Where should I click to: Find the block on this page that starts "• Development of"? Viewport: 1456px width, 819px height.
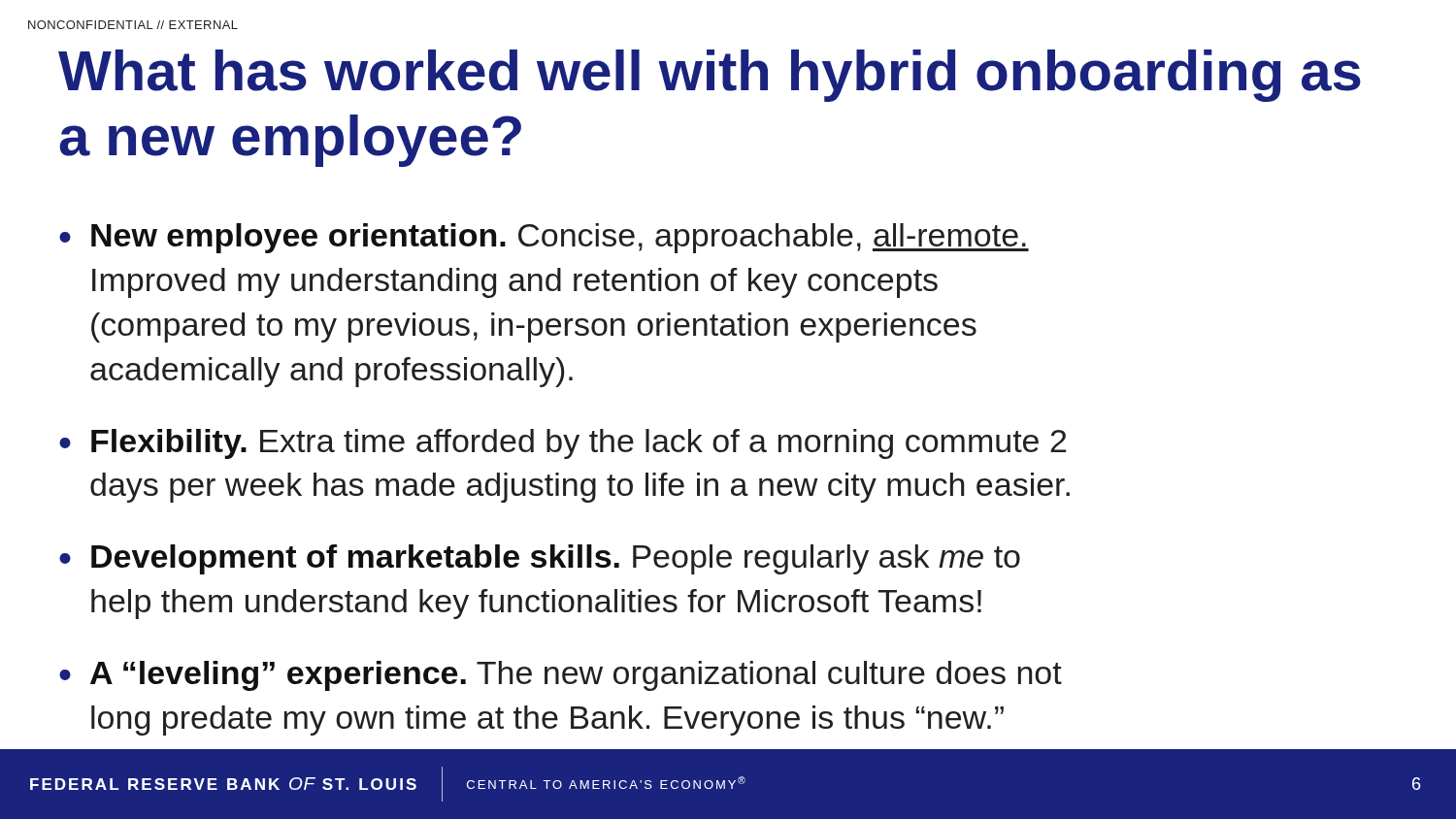click(x=540, y=580)
